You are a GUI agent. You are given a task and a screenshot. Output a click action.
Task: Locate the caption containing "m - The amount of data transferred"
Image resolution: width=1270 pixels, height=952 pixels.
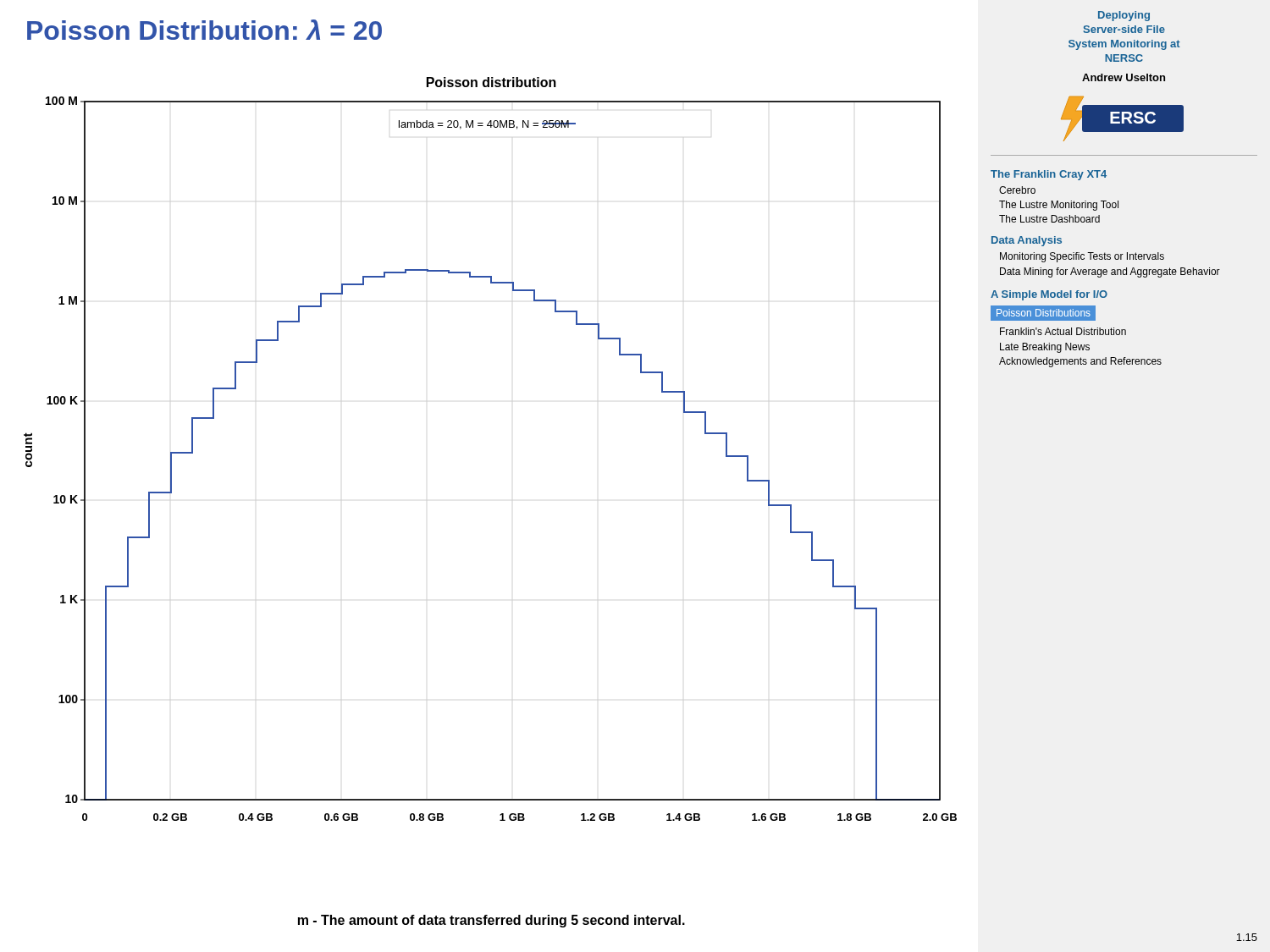click(x=491, y=920)
